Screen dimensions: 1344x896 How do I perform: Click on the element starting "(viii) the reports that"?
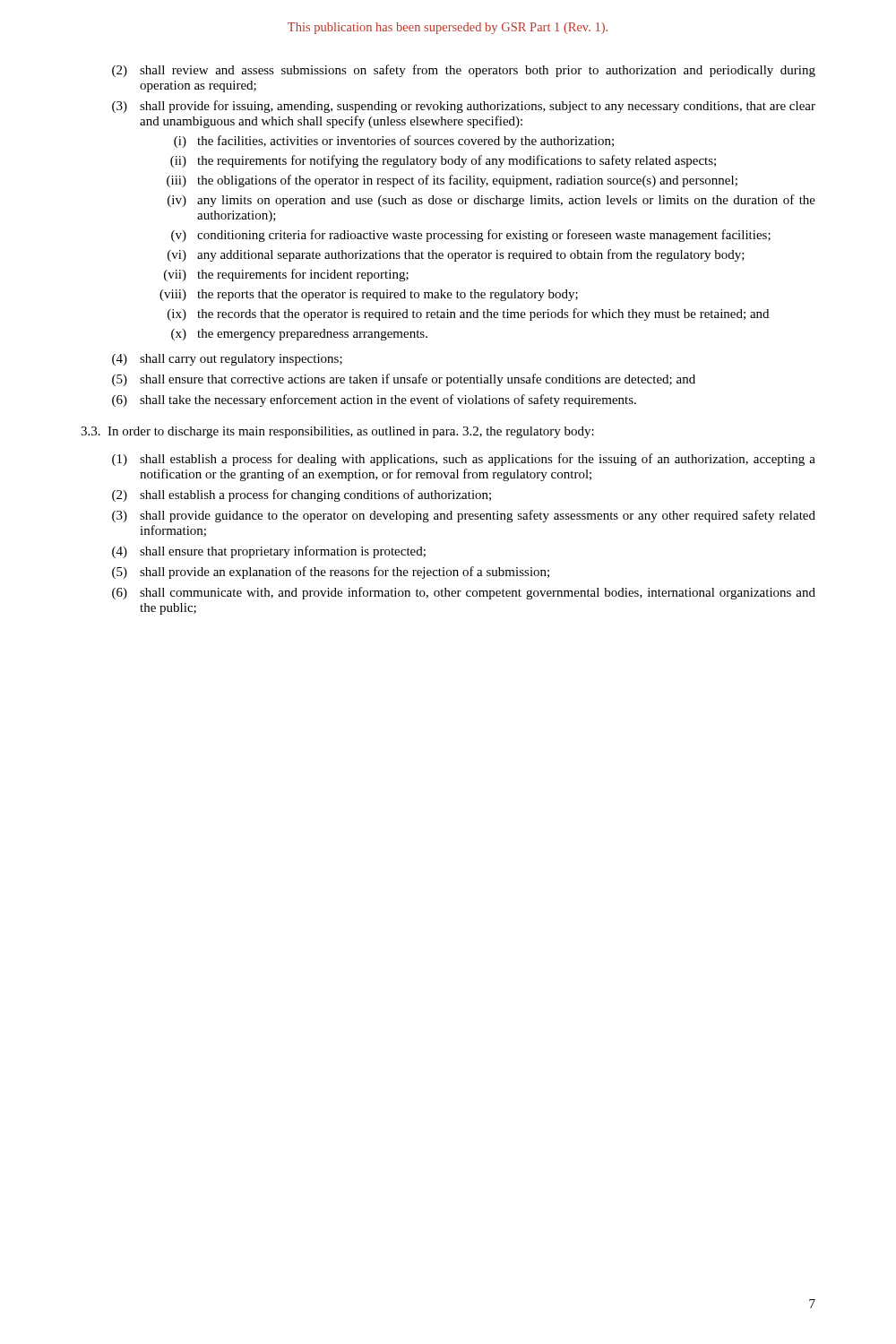point(478,294)
